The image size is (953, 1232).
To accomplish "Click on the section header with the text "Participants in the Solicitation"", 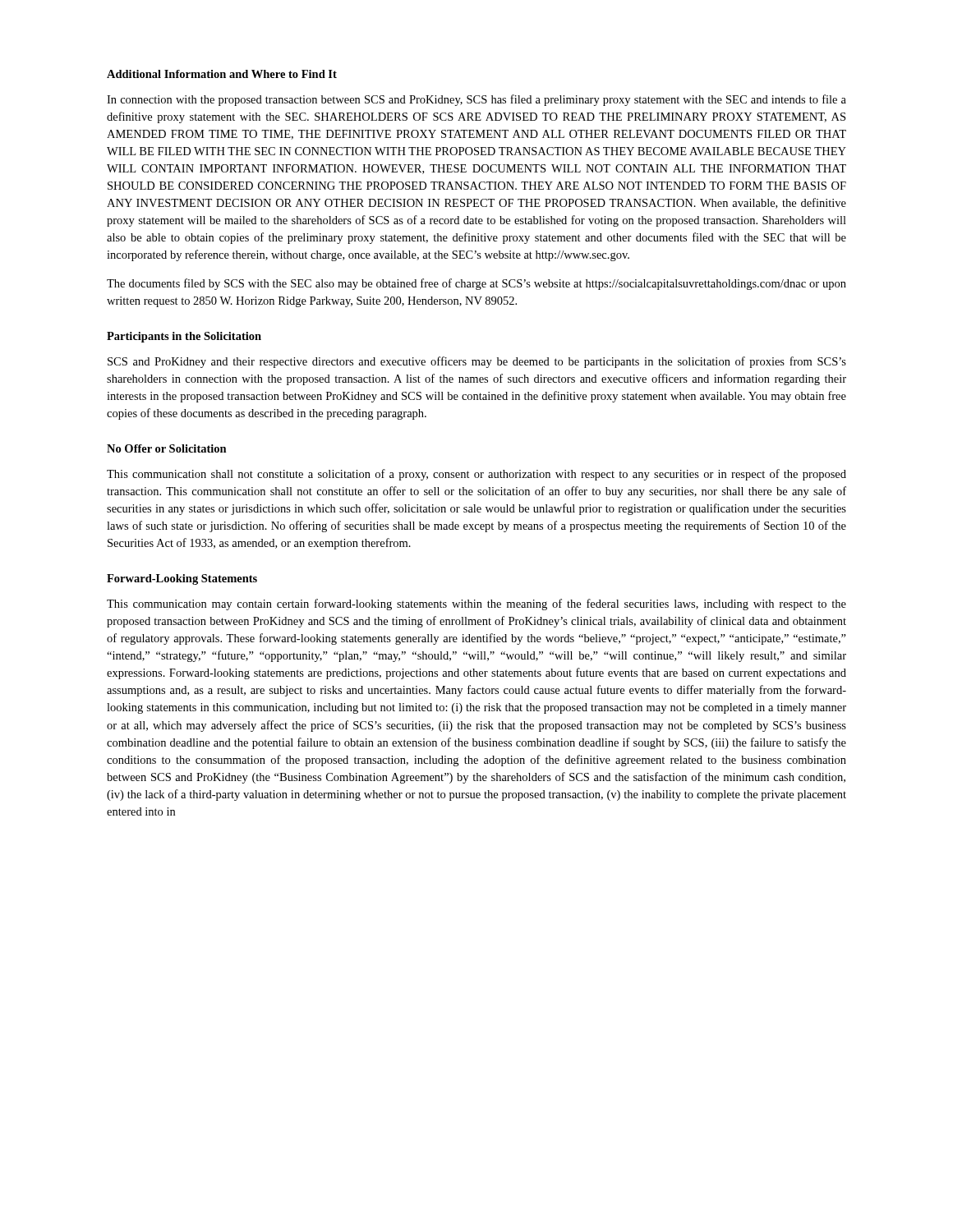I will [184, 336].
